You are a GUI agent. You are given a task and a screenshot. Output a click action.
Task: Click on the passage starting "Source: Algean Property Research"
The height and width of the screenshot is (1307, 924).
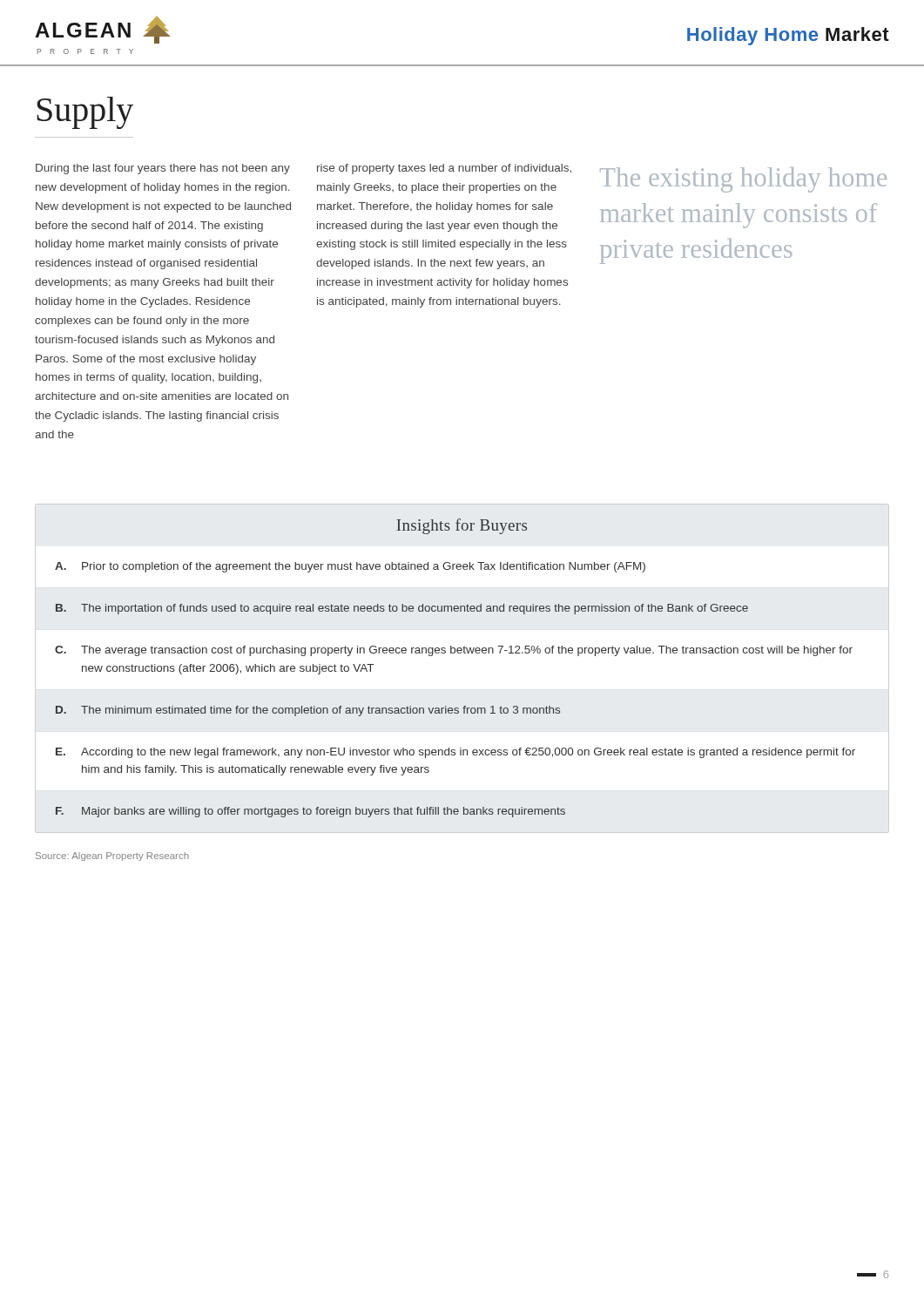112,856
